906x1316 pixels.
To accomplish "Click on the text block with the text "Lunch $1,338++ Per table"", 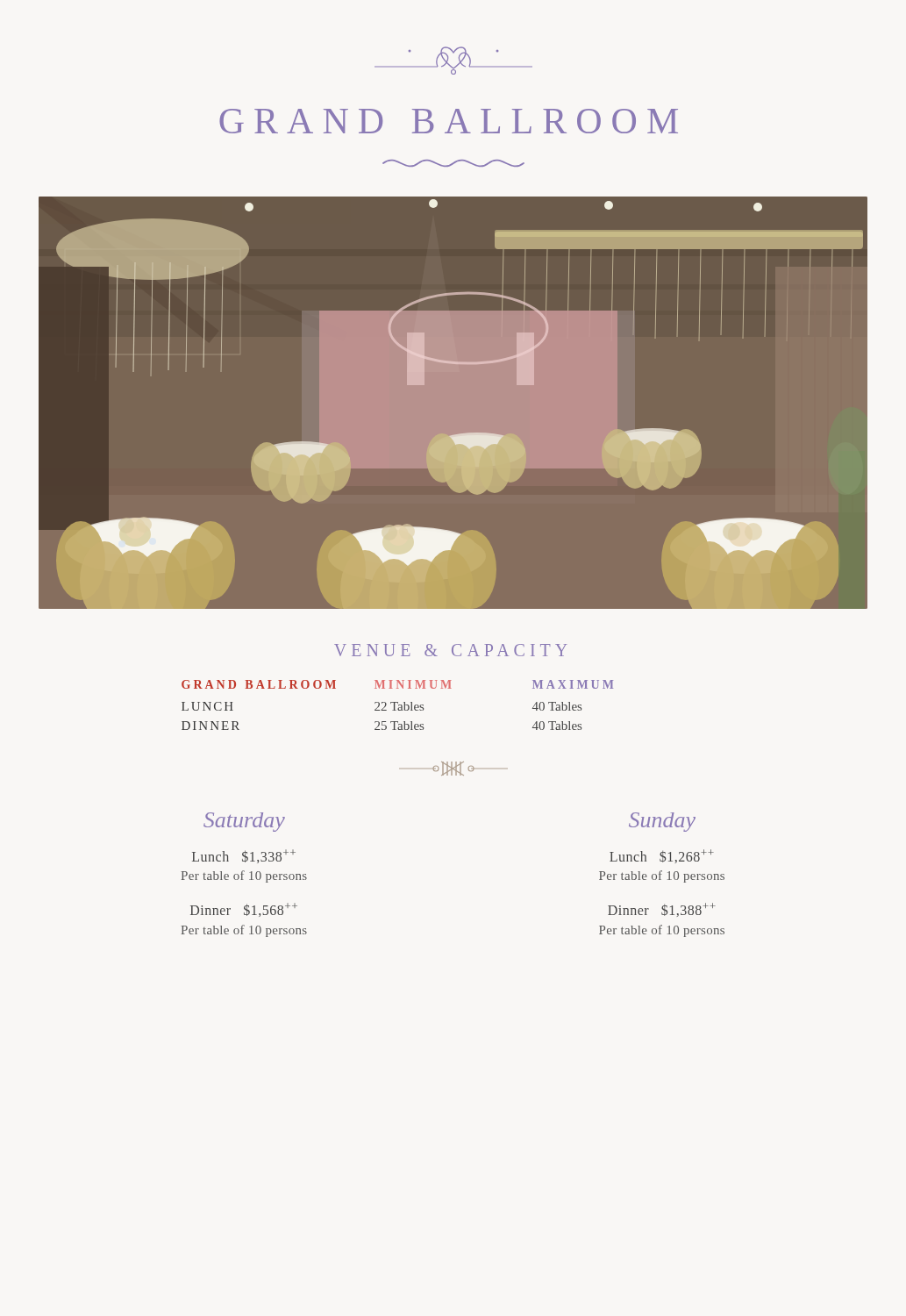I will (244, 892).
